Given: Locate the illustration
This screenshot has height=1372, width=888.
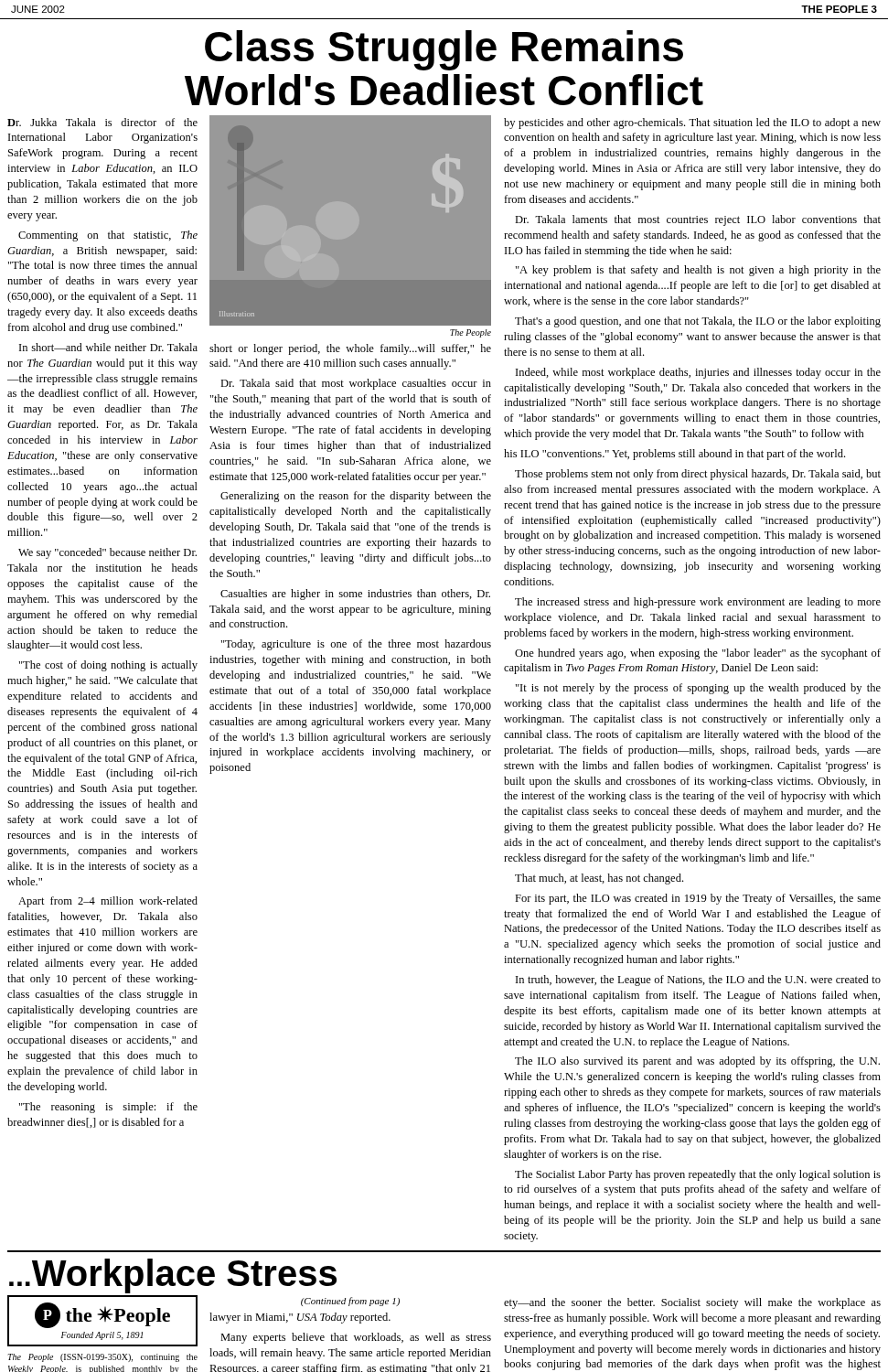Looking at the screenshot, I should point(350,220).
